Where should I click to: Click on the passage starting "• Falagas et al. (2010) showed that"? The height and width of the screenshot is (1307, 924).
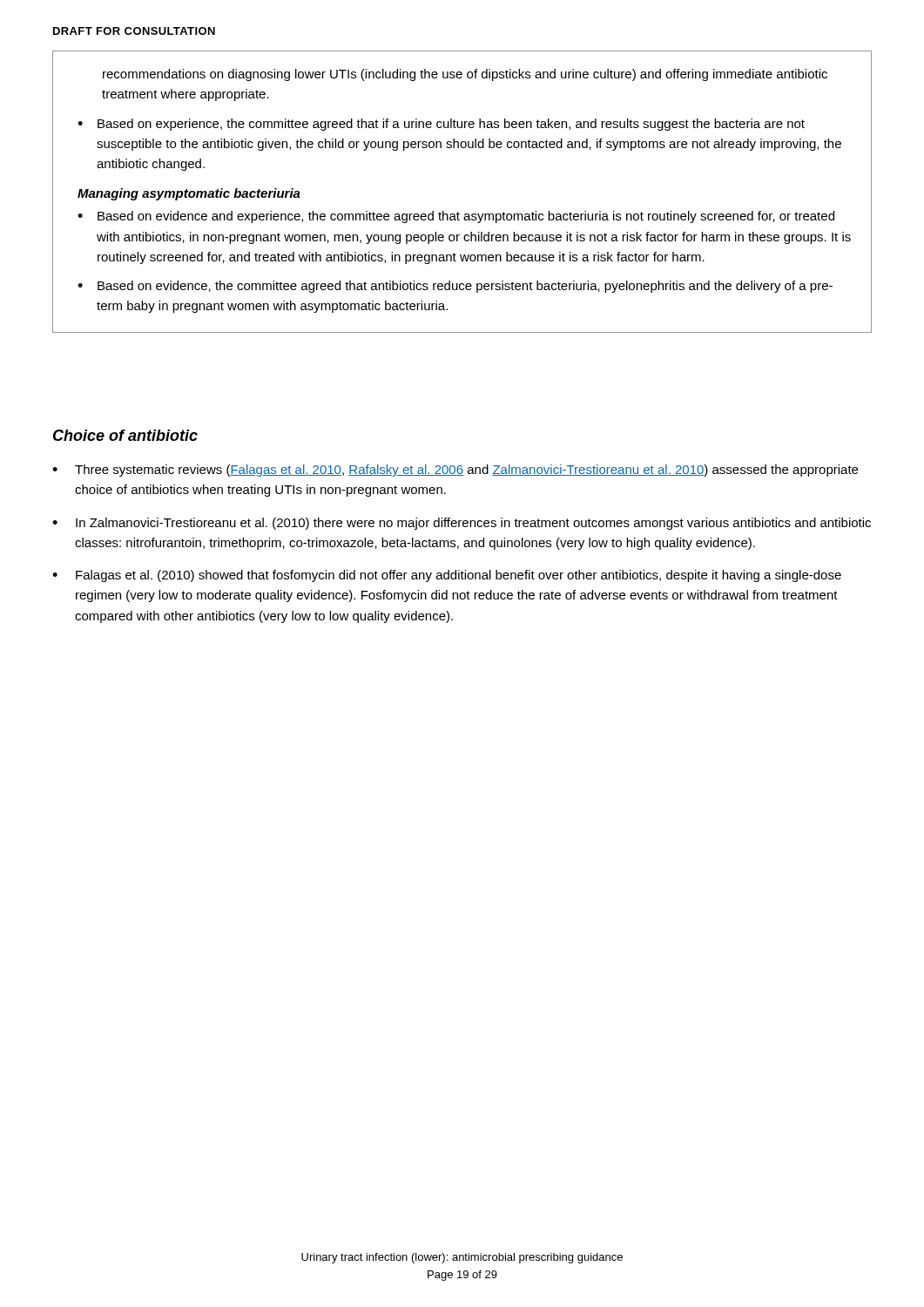coord(462,595)
